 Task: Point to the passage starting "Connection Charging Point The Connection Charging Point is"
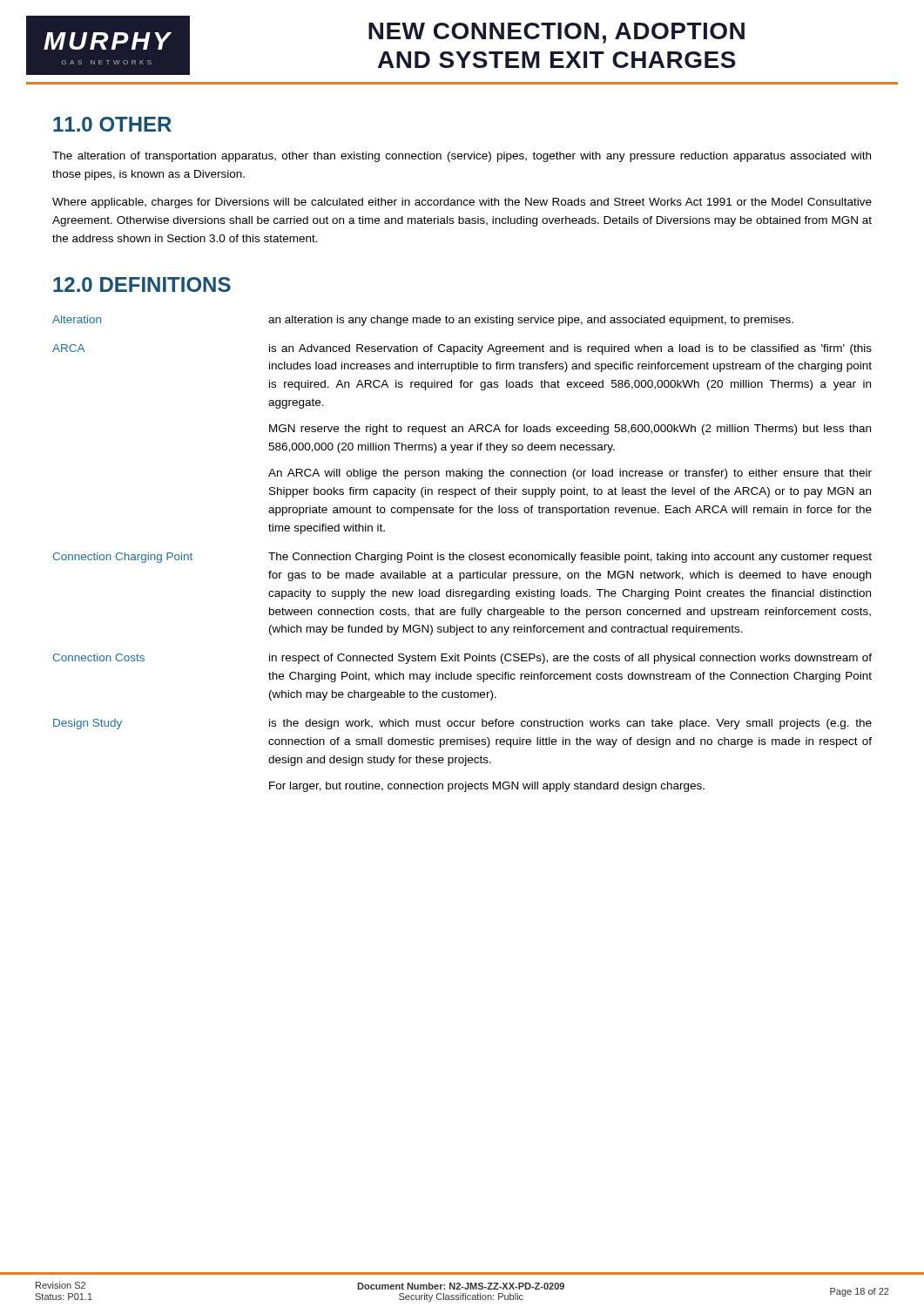point(462,593)
